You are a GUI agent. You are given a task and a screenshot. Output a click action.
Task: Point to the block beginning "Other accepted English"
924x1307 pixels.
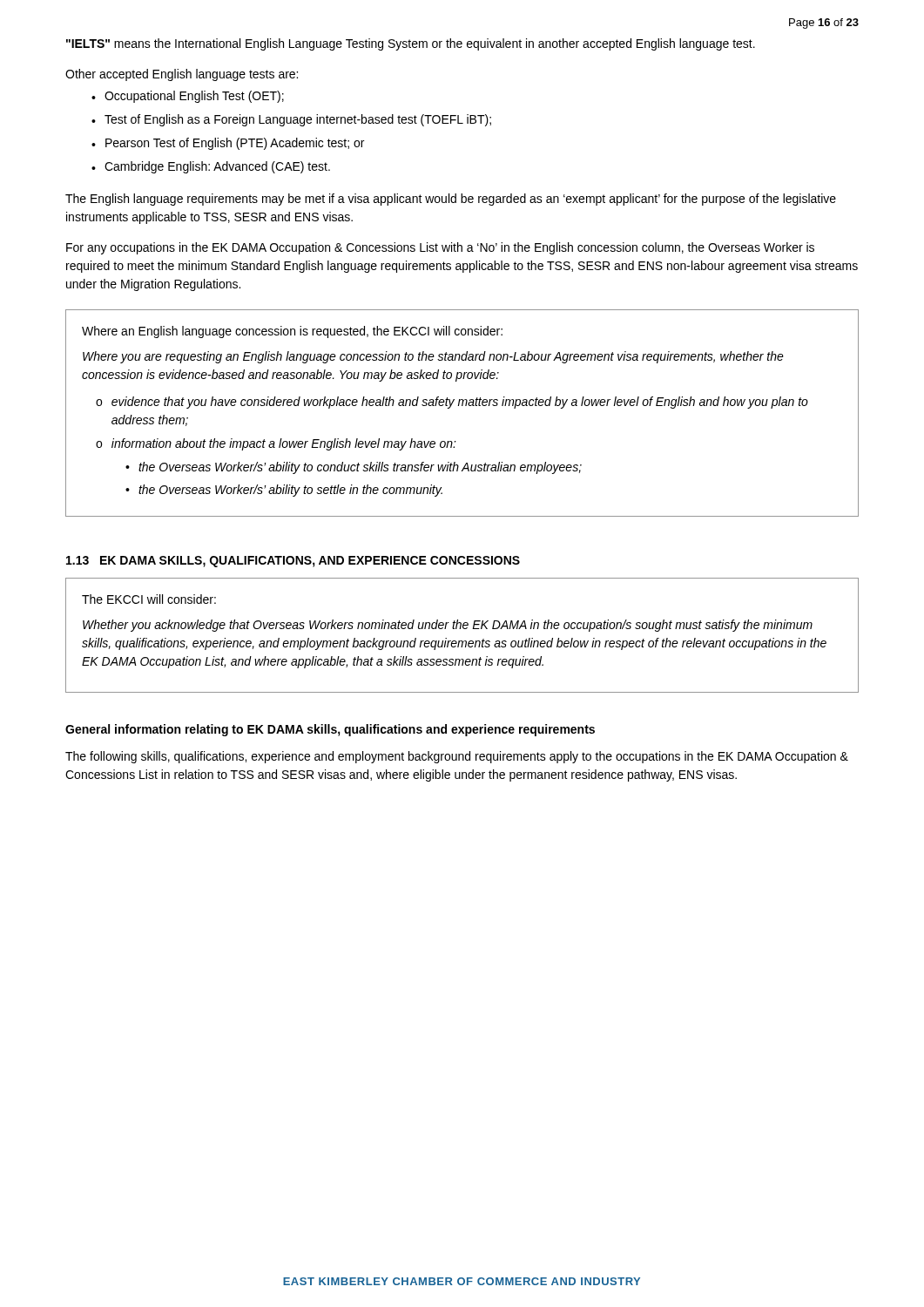tap(182, 74)
